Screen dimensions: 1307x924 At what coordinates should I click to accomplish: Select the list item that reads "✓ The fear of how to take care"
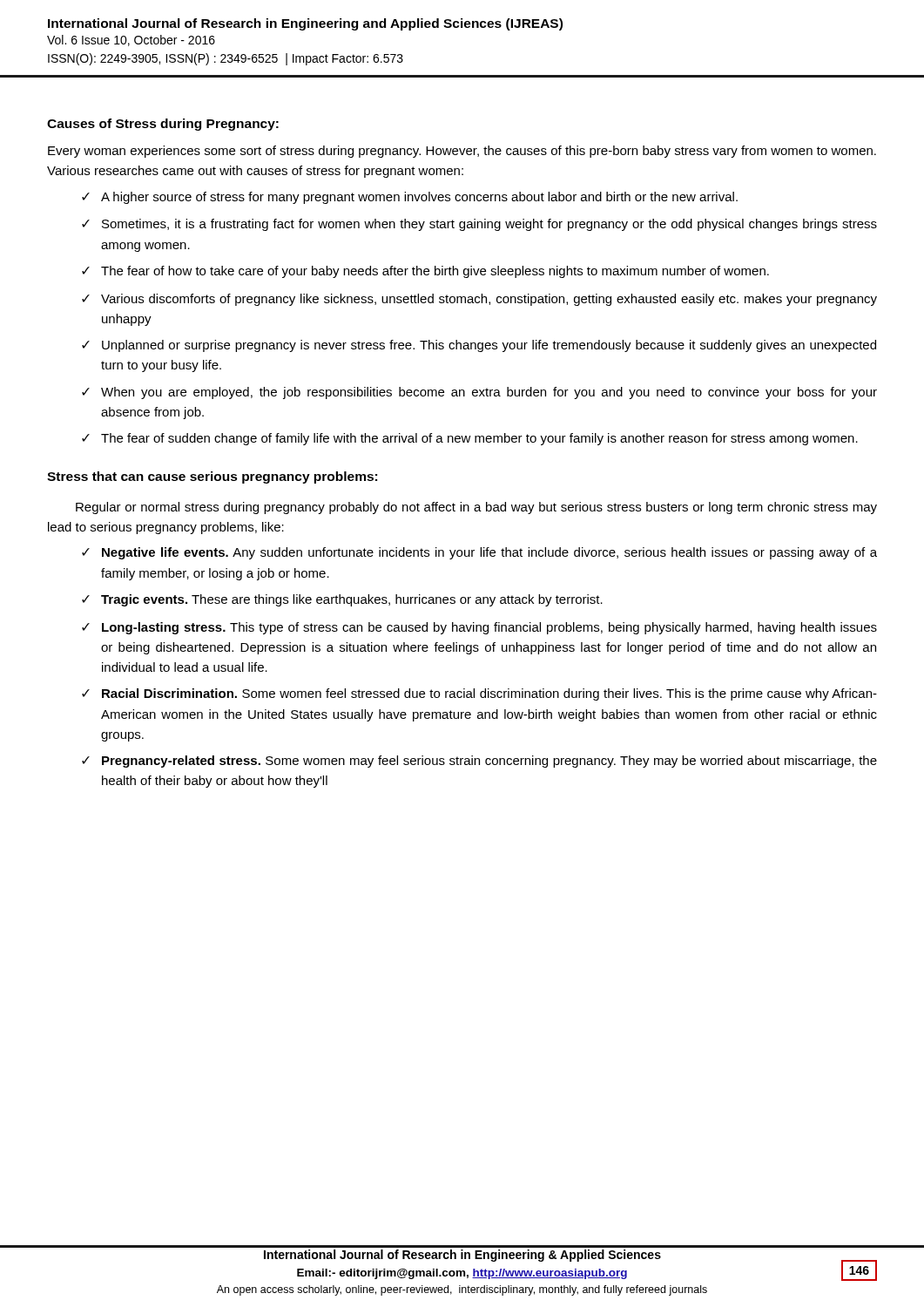(479, 271)
